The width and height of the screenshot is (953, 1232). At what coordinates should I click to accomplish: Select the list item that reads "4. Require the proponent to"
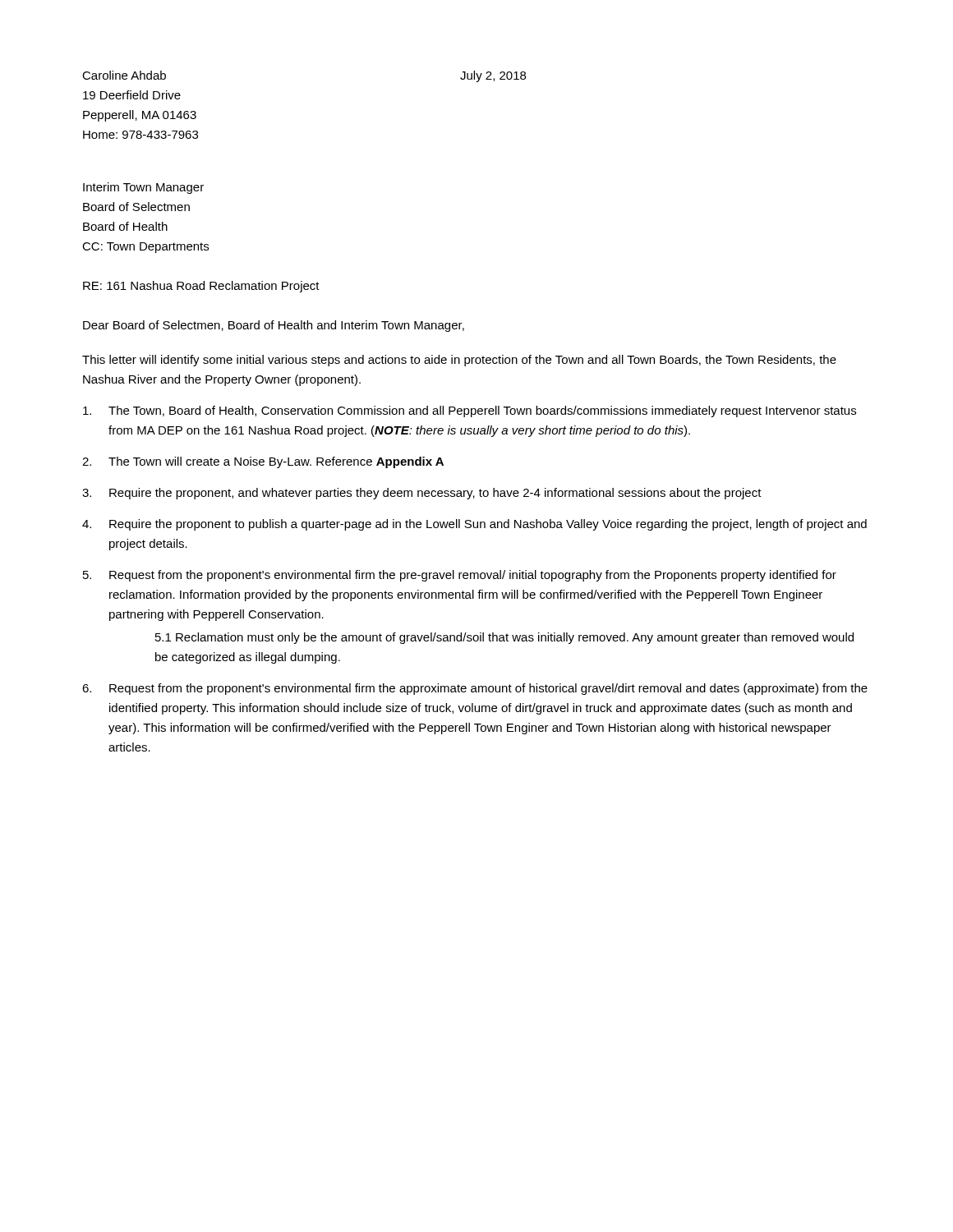click(x=476, y=534)
